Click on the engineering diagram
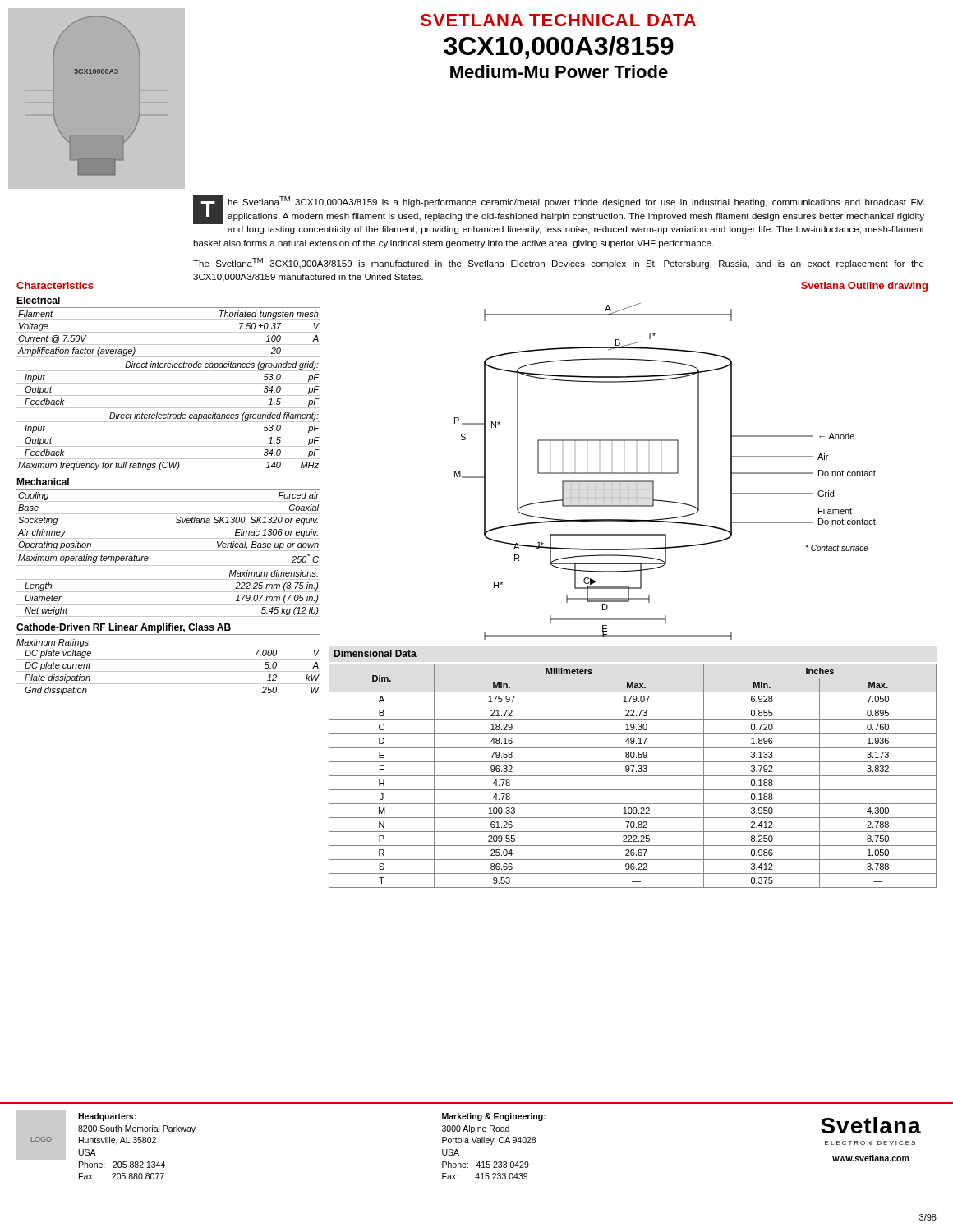The height and width of the screenshot is (1232, 953). (x=633, y=469)
